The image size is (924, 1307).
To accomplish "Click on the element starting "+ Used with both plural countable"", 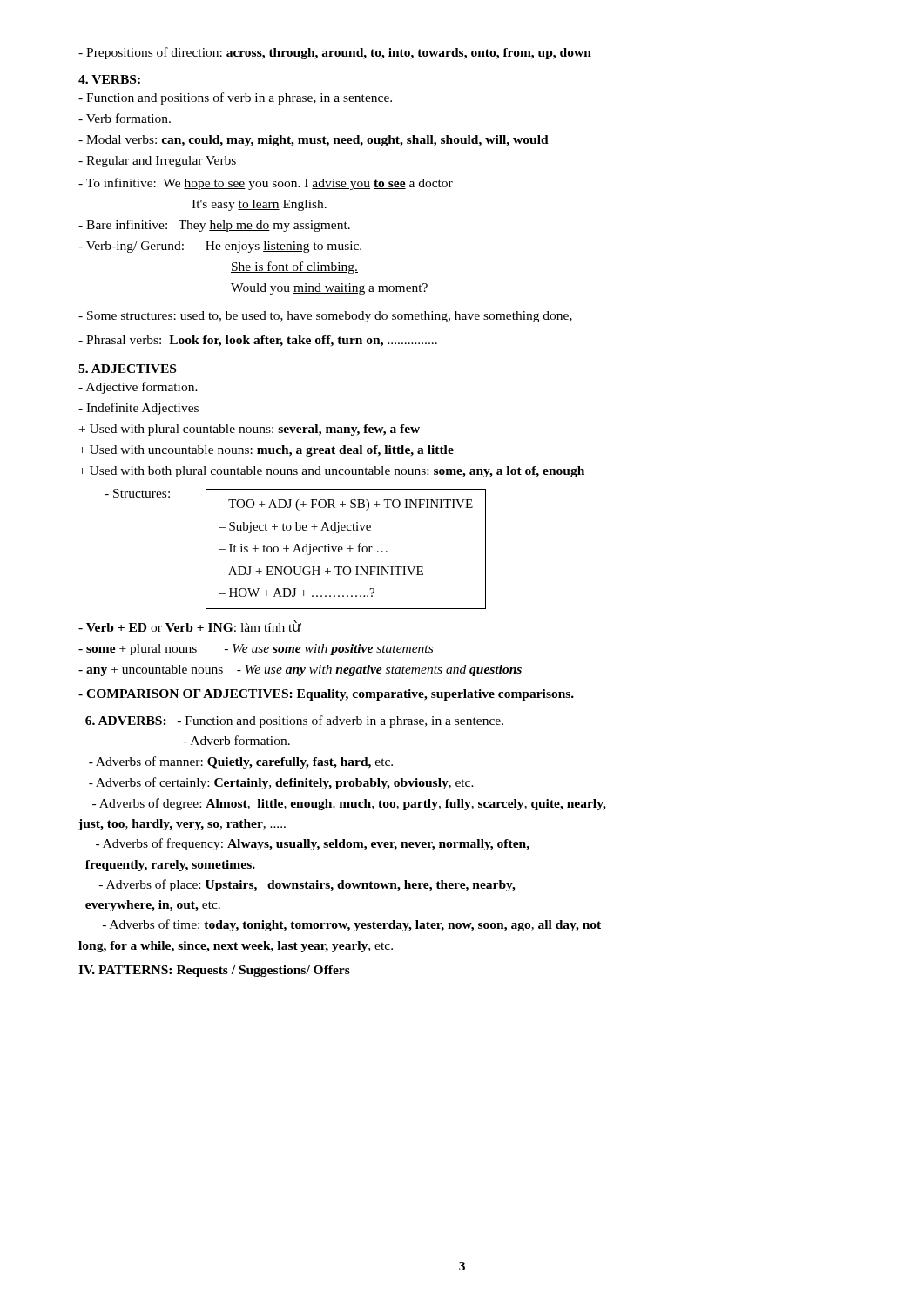I will tap(331, 470).
